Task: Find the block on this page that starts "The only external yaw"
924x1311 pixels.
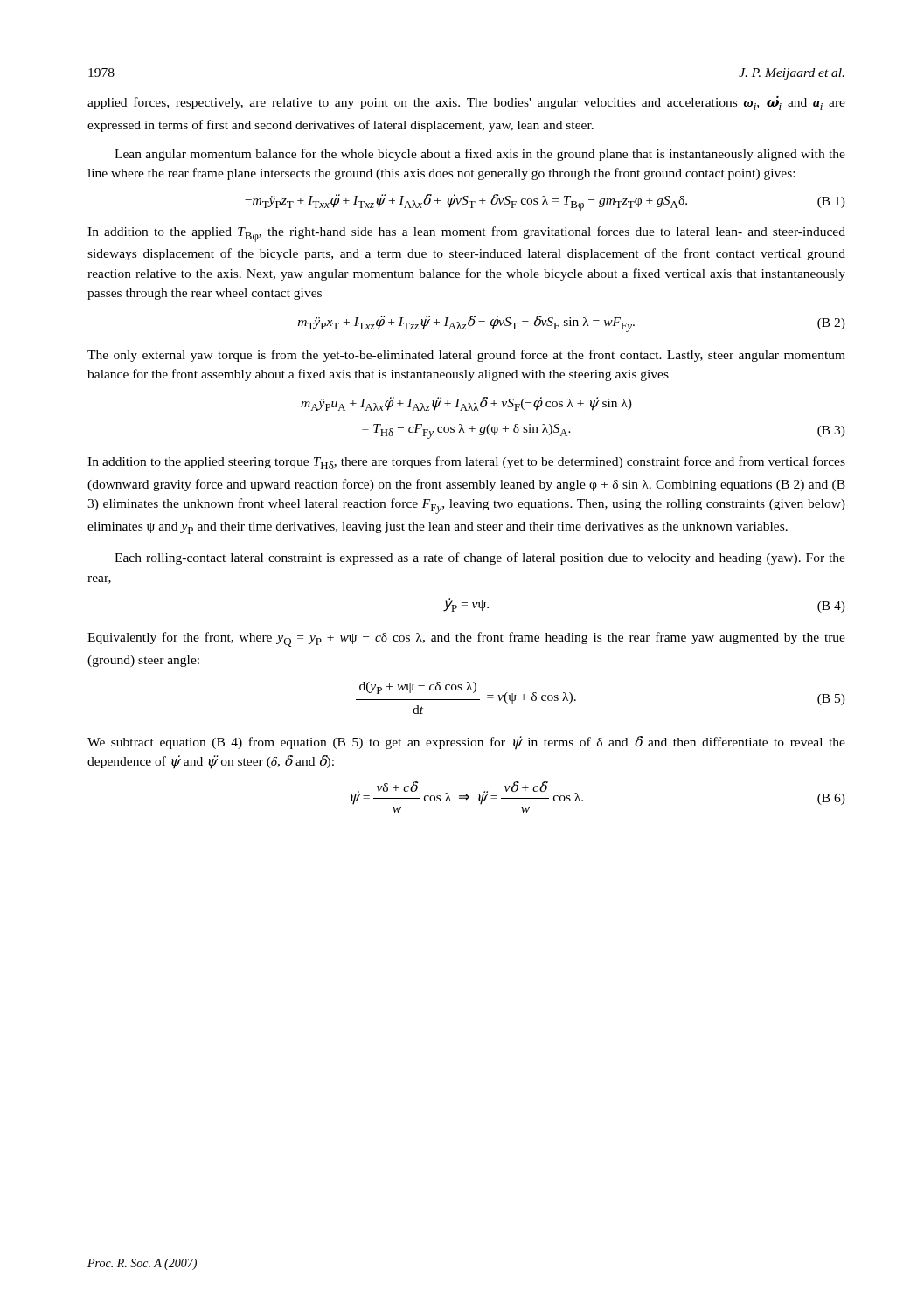Action: 466,365
